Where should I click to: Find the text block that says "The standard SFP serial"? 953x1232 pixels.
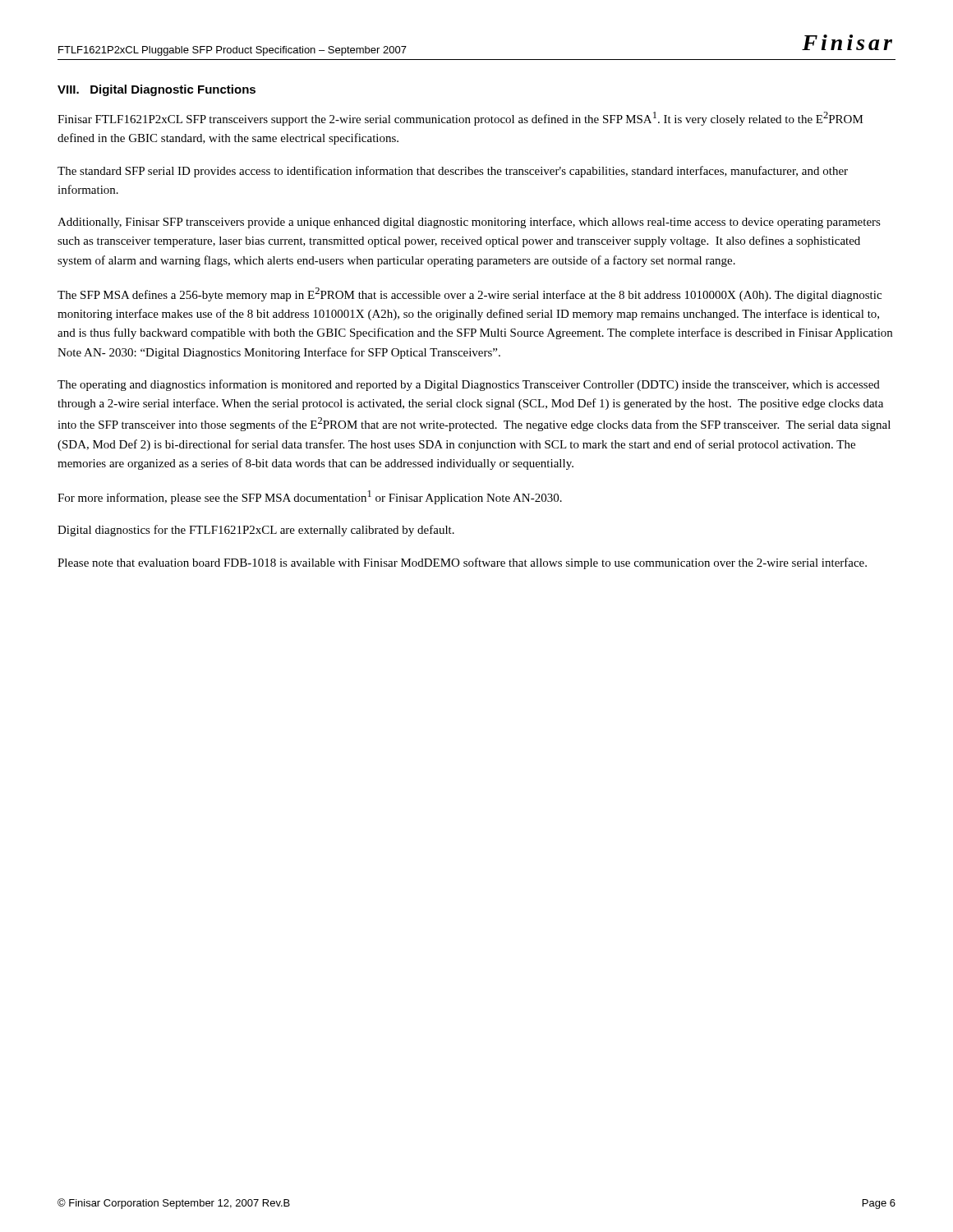tap(453, 180)
